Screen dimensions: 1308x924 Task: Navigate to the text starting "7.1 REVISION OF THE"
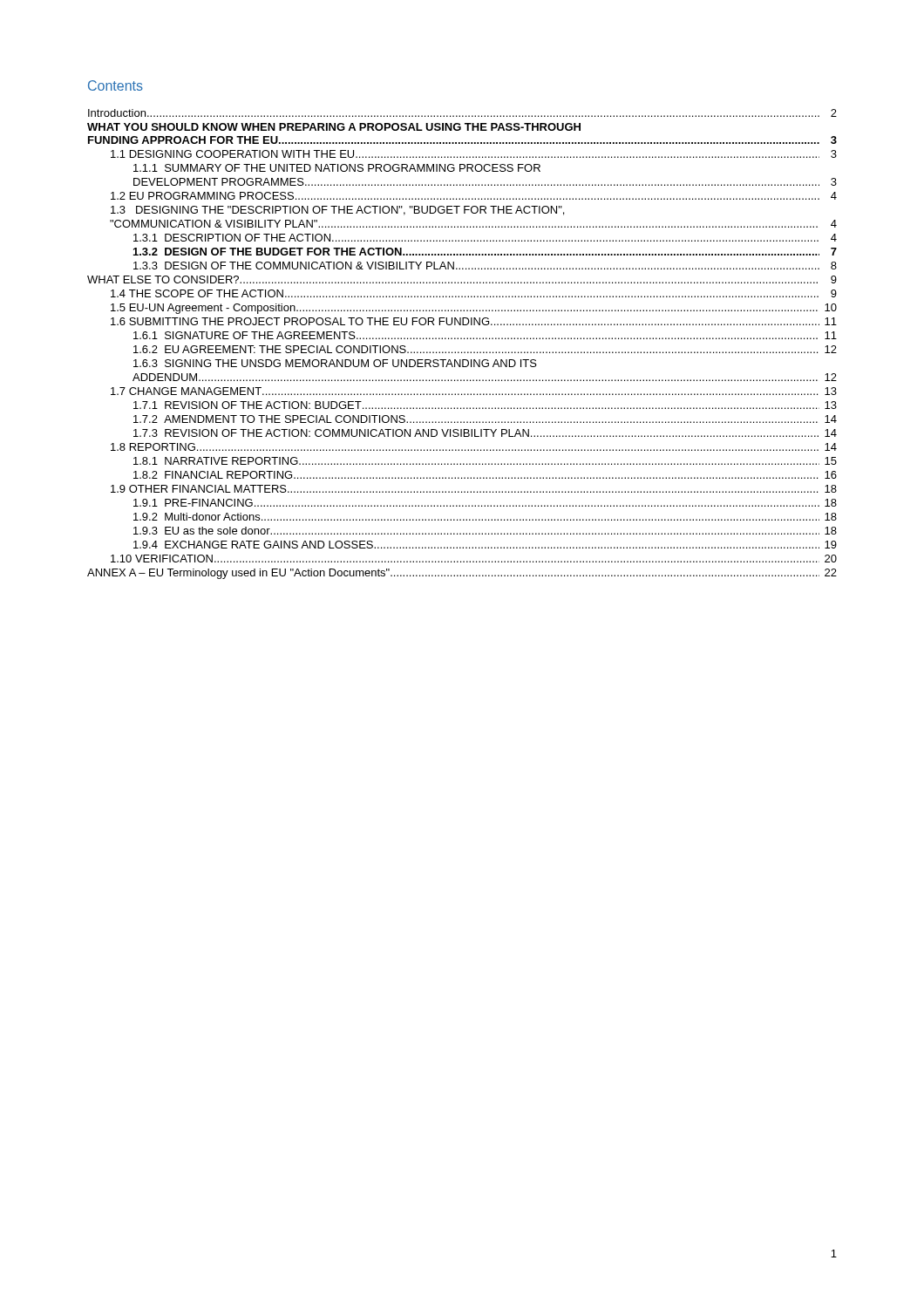[462, 405]
